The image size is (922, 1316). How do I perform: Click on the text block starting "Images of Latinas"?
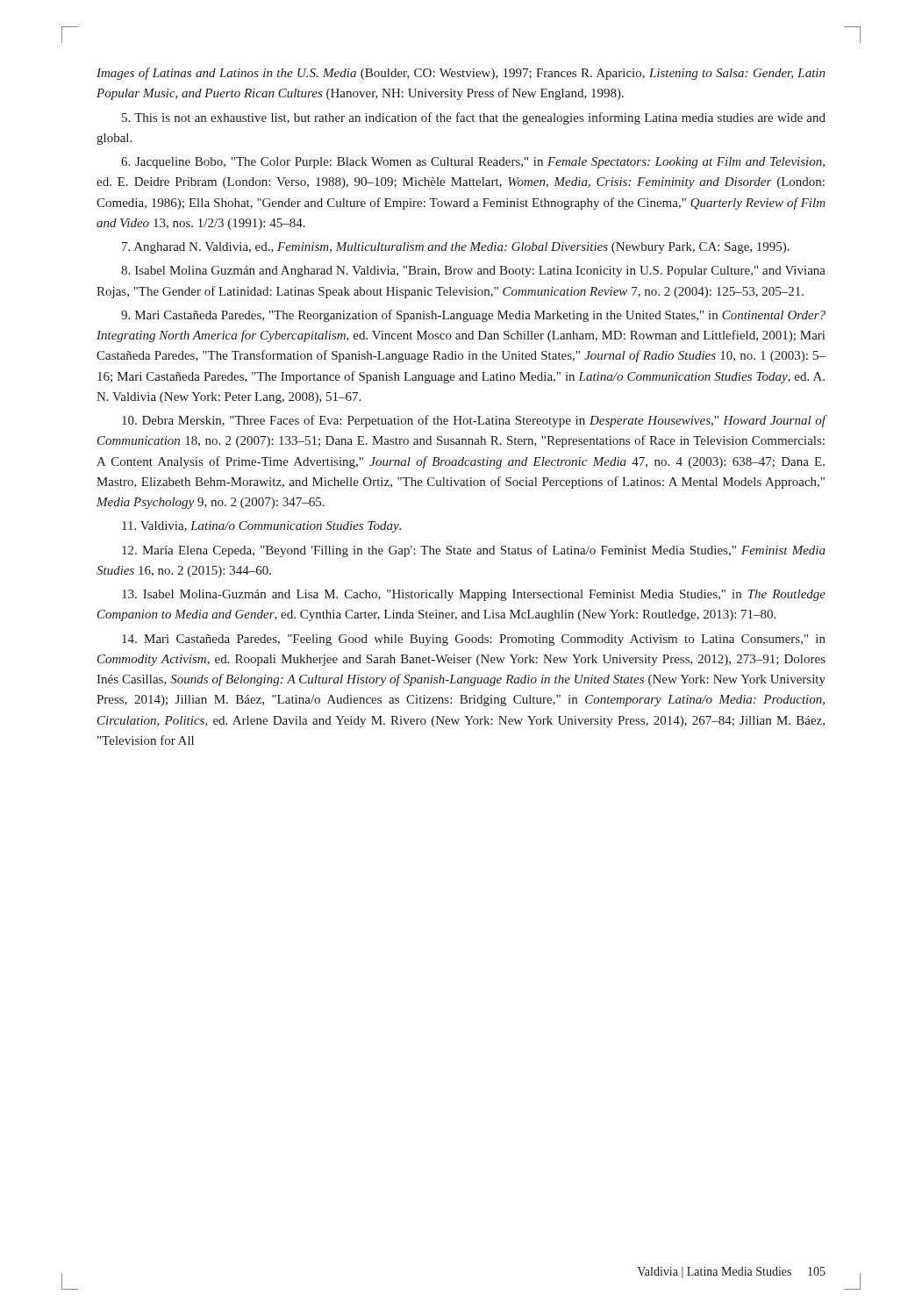point(461,407)
